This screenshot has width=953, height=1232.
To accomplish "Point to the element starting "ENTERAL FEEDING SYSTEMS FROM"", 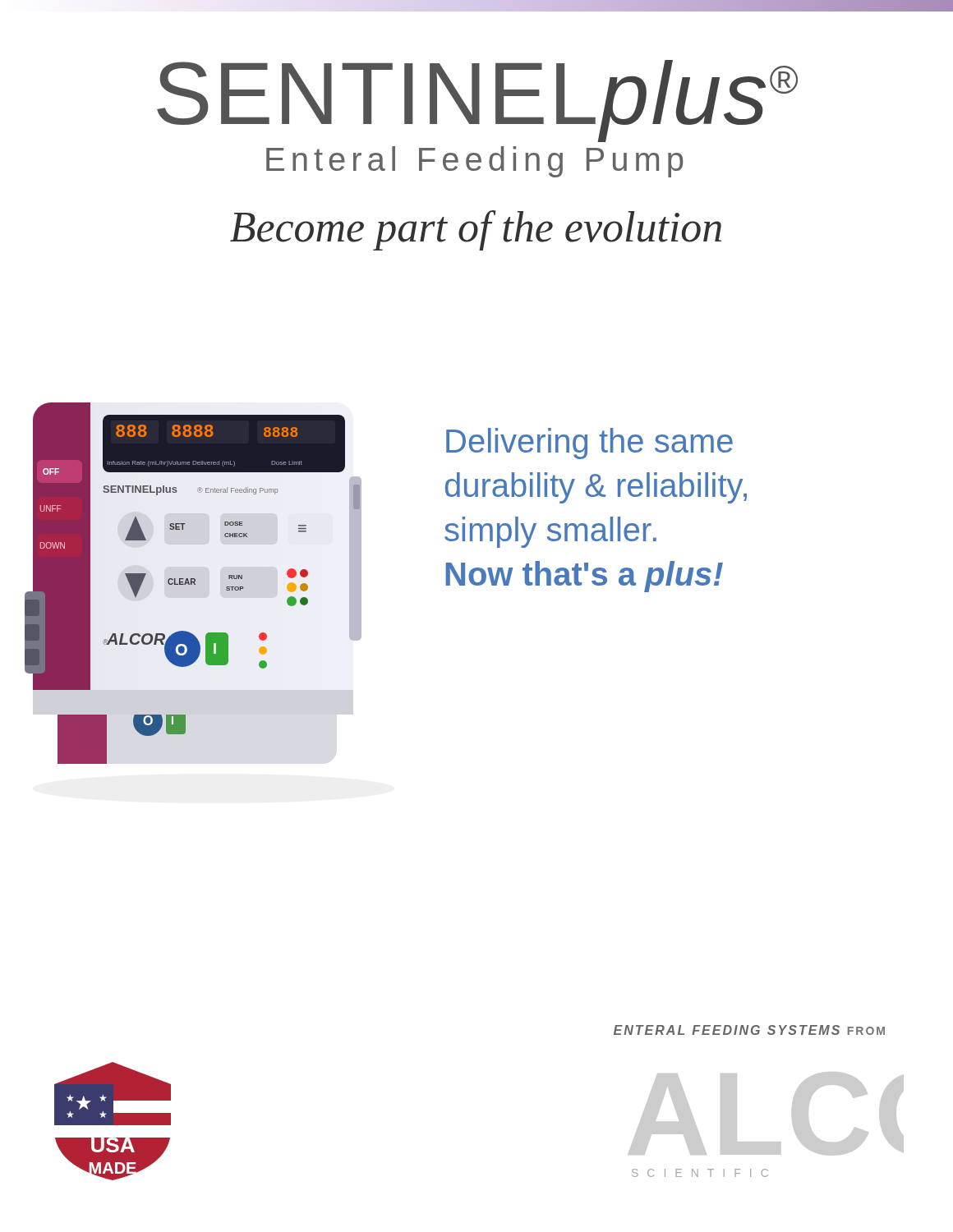I will 750,1031.
